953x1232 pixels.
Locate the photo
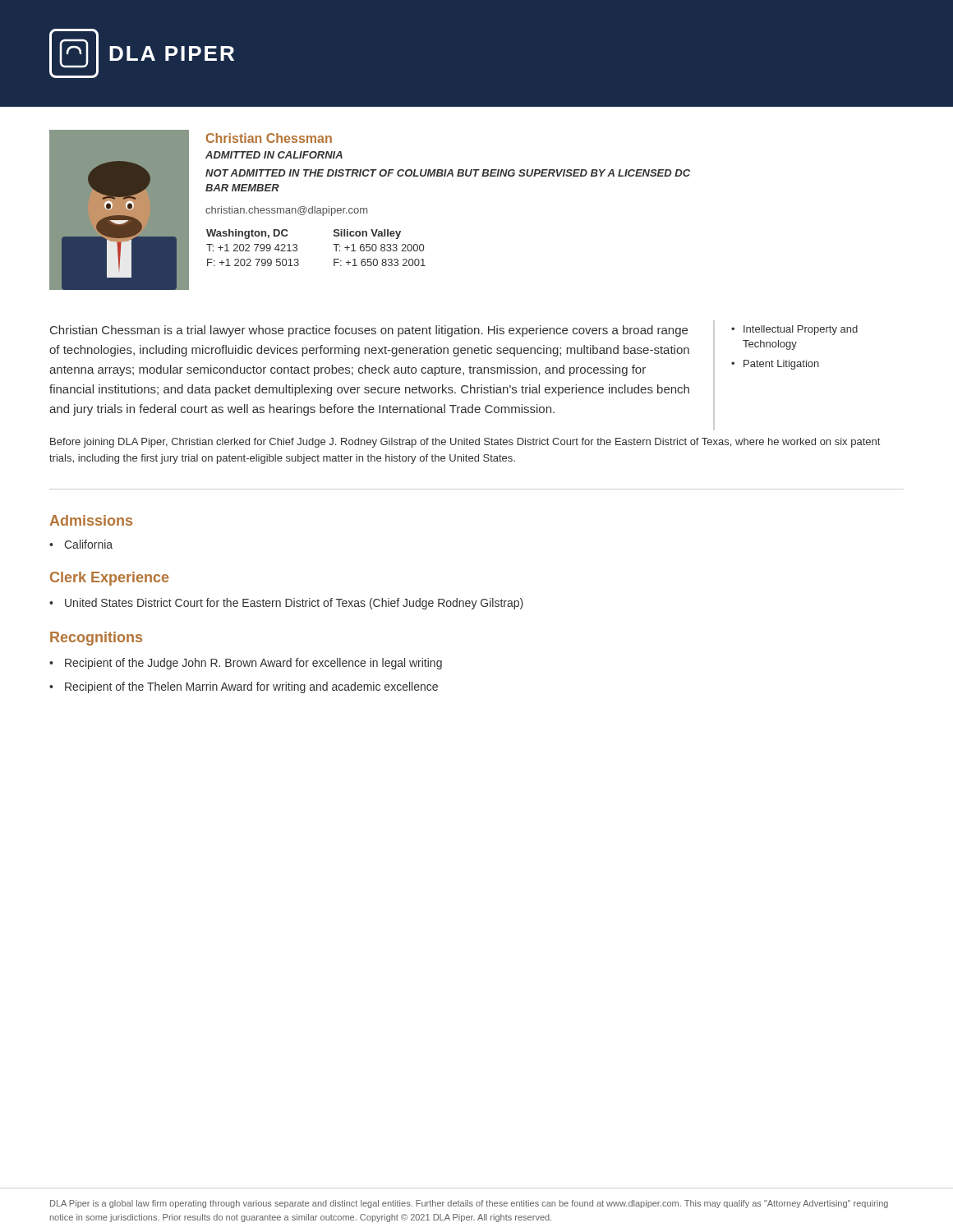point(119,210)
